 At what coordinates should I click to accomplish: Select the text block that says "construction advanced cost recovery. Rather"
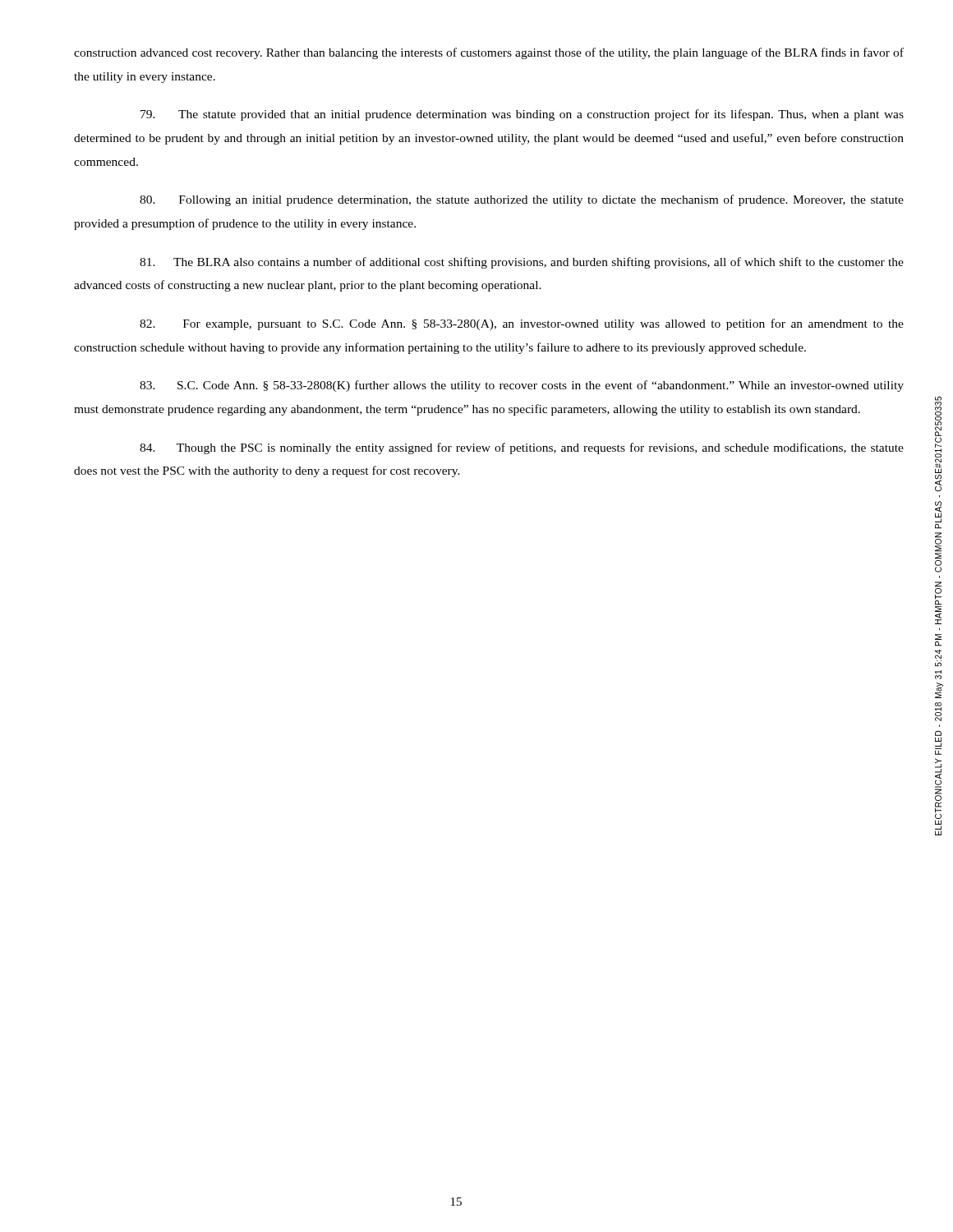click(489, 64)
